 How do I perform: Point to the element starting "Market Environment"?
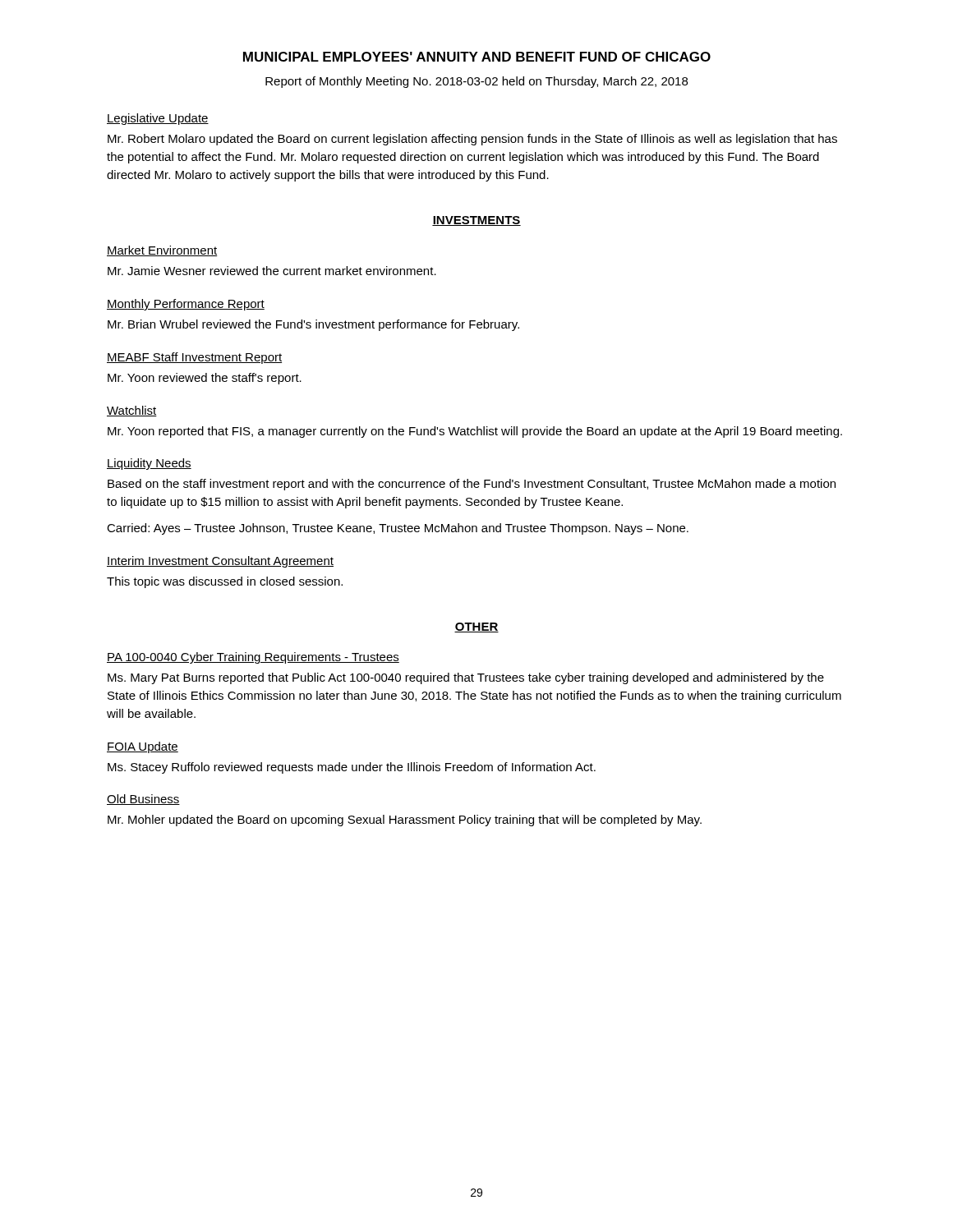(162, 250)
